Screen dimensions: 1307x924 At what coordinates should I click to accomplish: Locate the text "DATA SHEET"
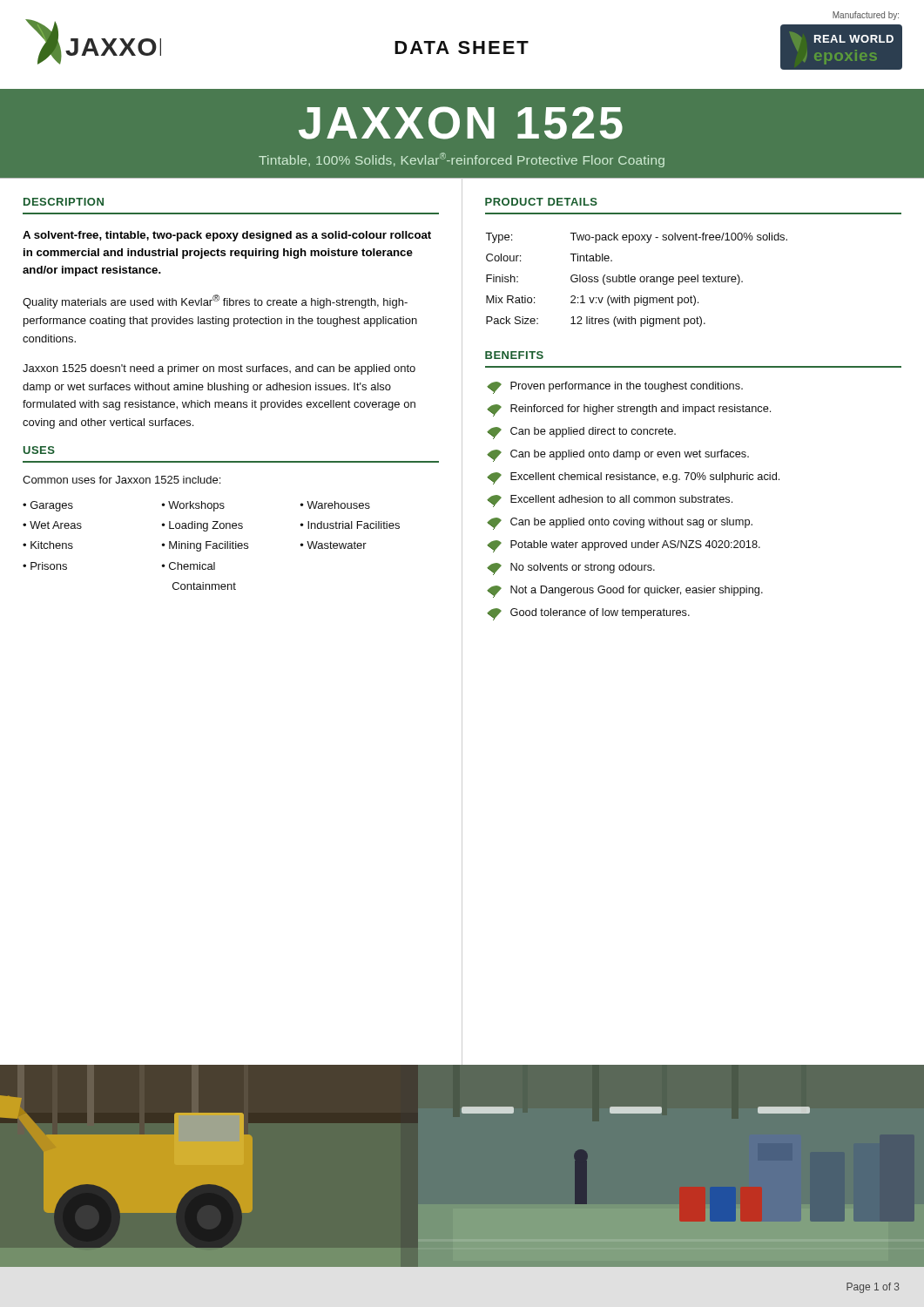[x=462, y=48]
